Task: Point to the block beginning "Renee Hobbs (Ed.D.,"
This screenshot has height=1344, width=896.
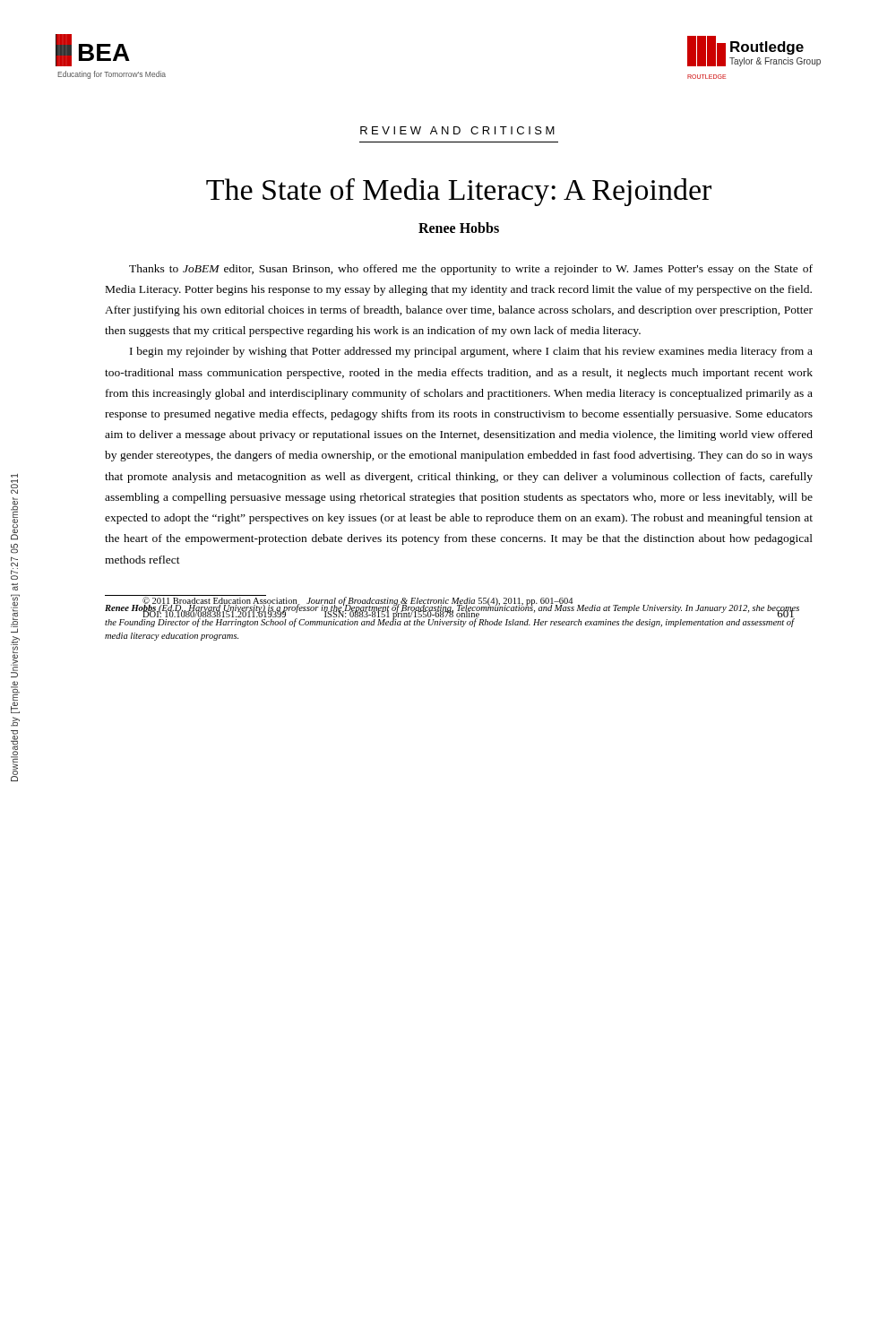Action: point(452,622)
